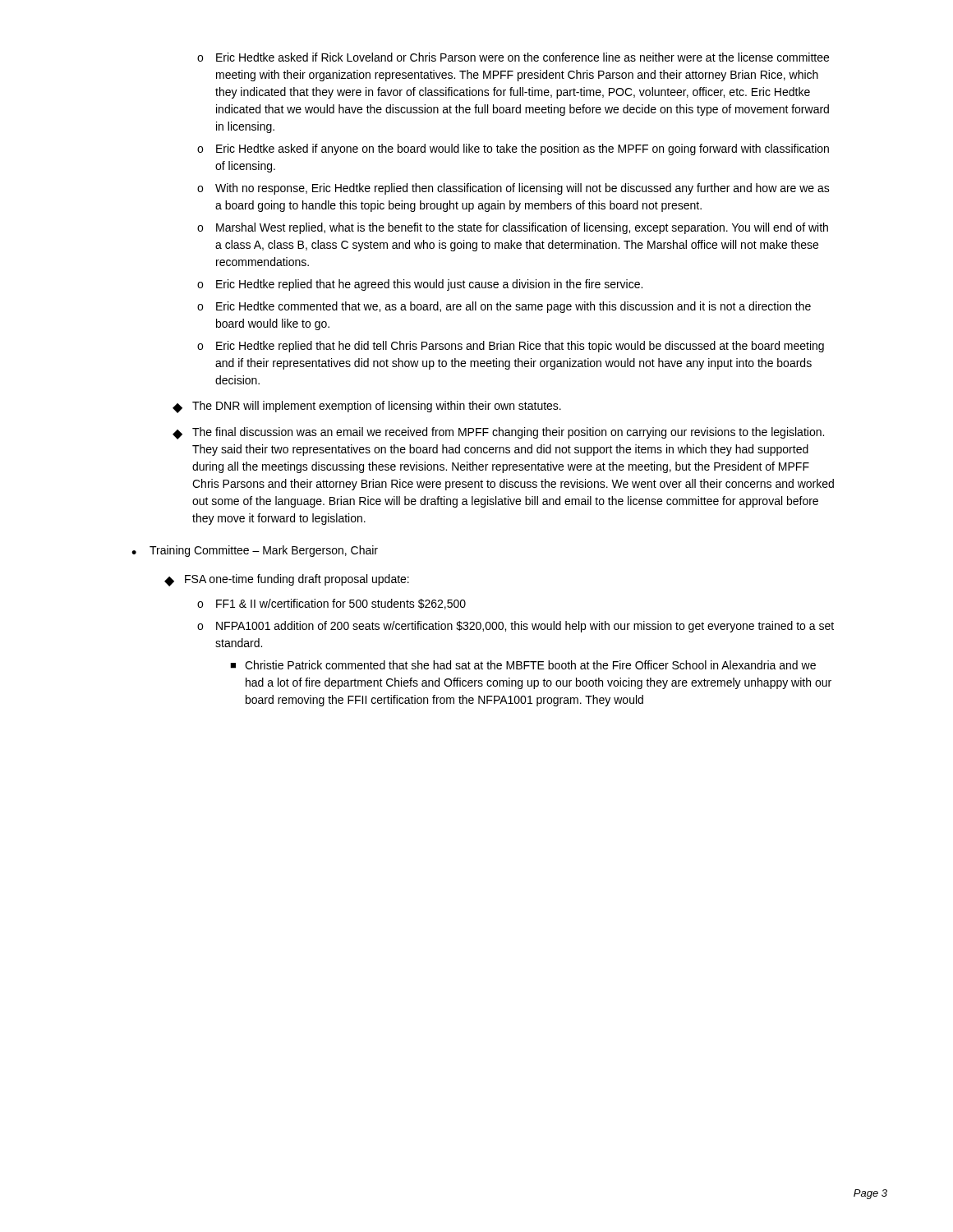This screenshot has width=953, height=1232.
Task: Select the list item that says "◆ The final discussion"
Action: [505, 476]
